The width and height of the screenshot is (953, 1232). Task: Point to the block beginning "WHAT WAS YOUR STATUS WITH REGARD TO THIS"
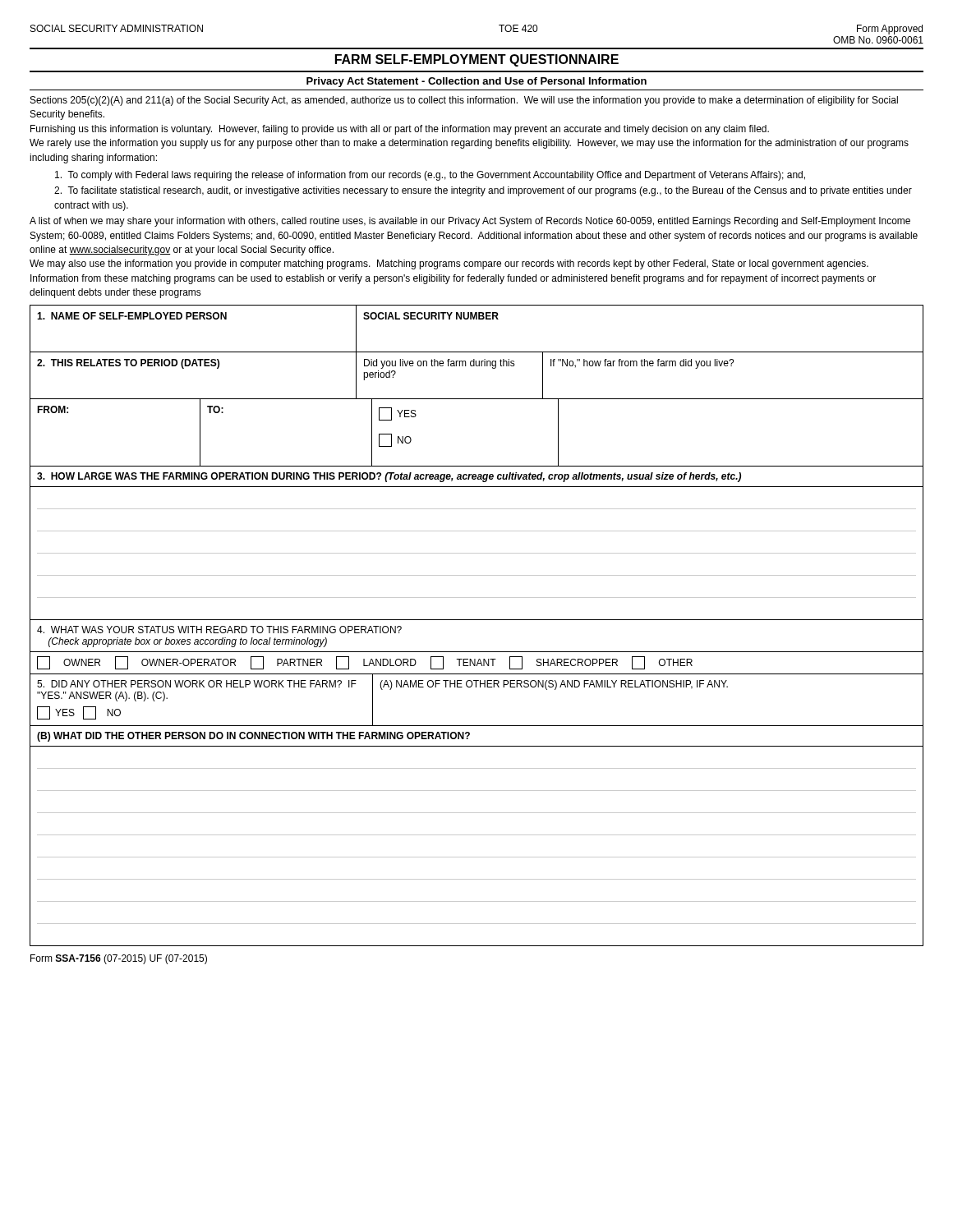219,636
